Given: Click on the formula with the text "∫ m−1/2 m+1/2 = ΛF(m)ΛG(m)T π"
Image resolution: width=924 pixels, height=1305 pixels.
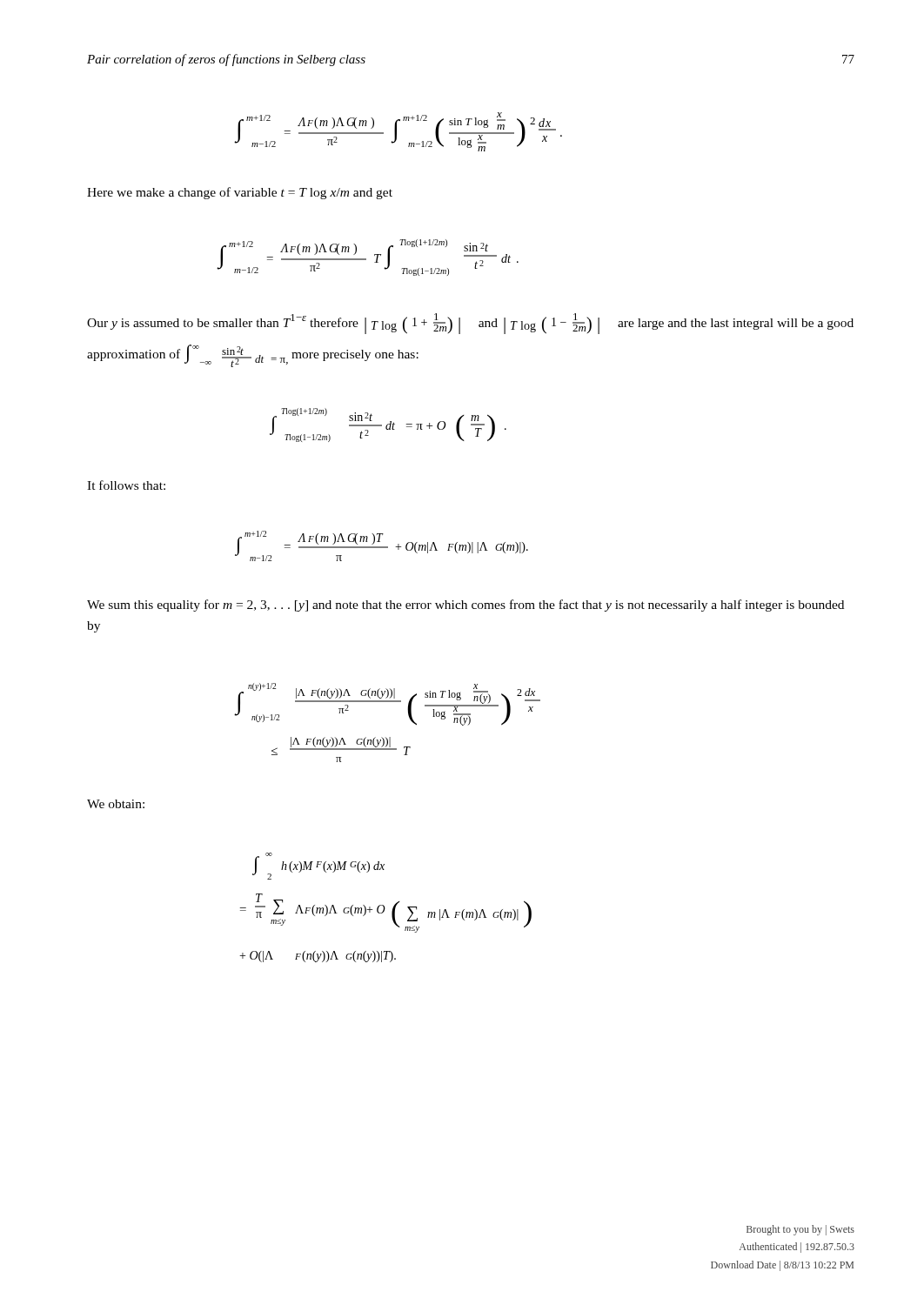Looking at the screenshot, I should click(471, 543).
